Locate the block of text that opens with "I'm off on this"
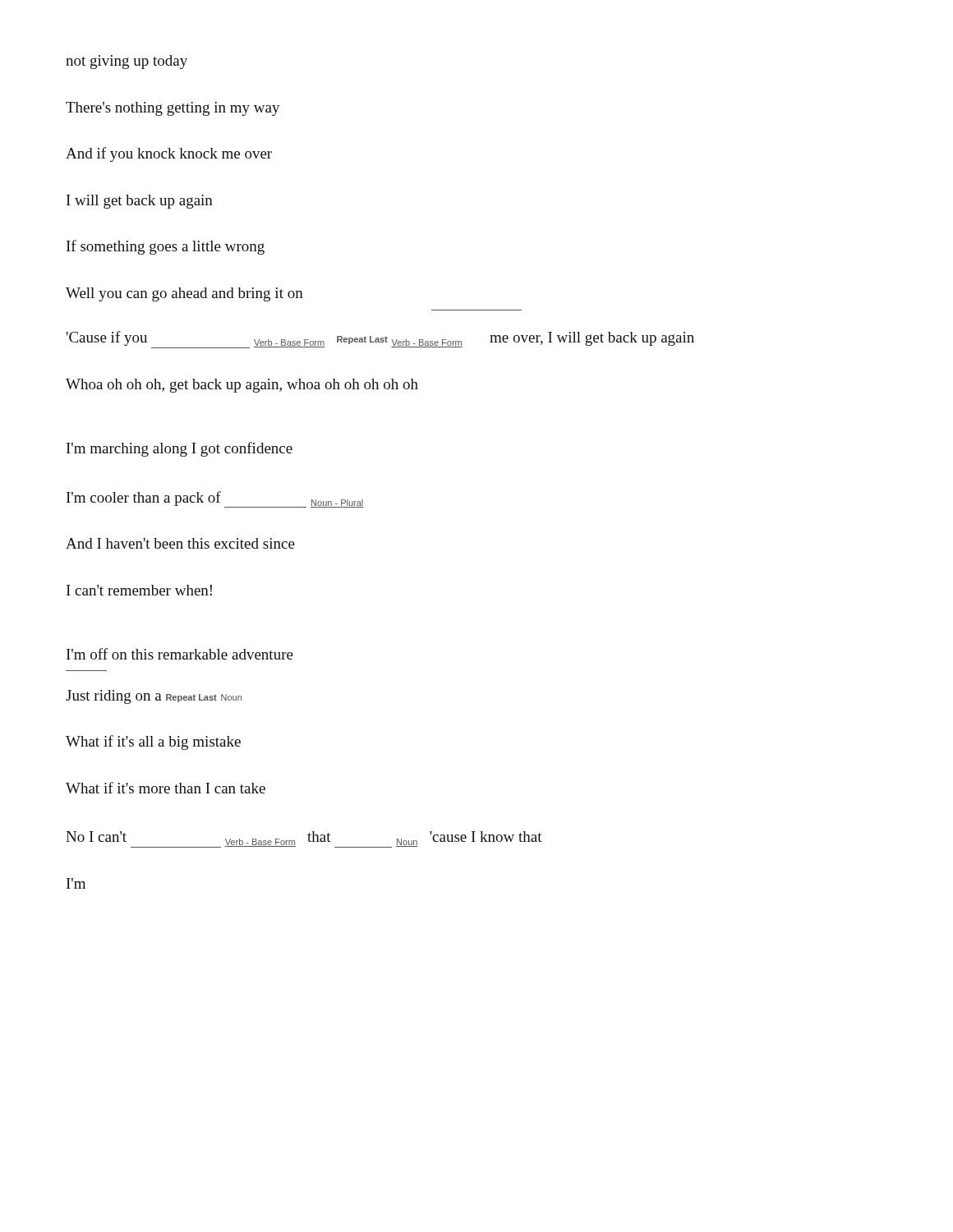This screenshot has width=953, height=1232. pos(179,654)
